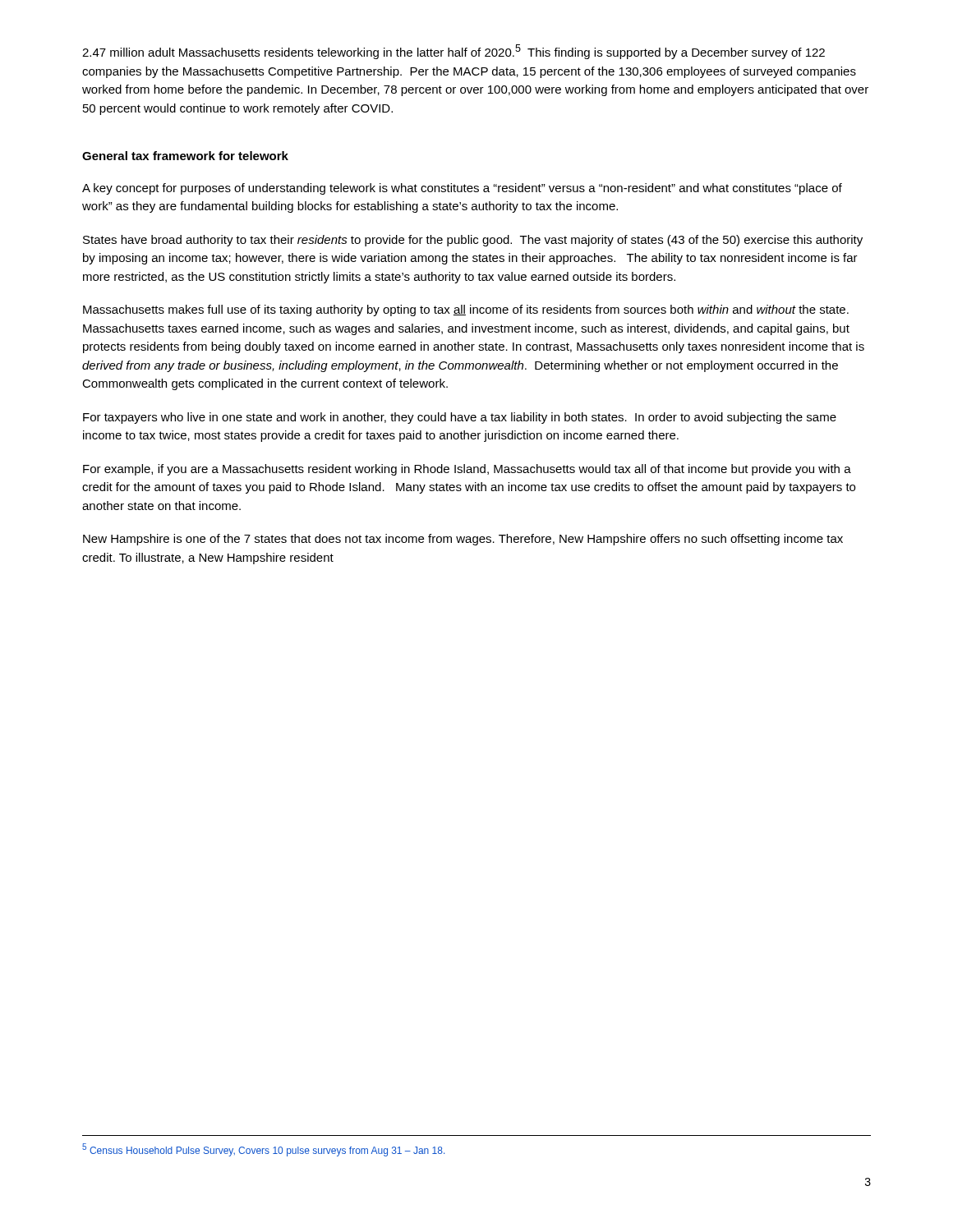Select the text block that reads "States have broad authority to tax their residents"
The image size is (953, 1232).
[472, 257]
